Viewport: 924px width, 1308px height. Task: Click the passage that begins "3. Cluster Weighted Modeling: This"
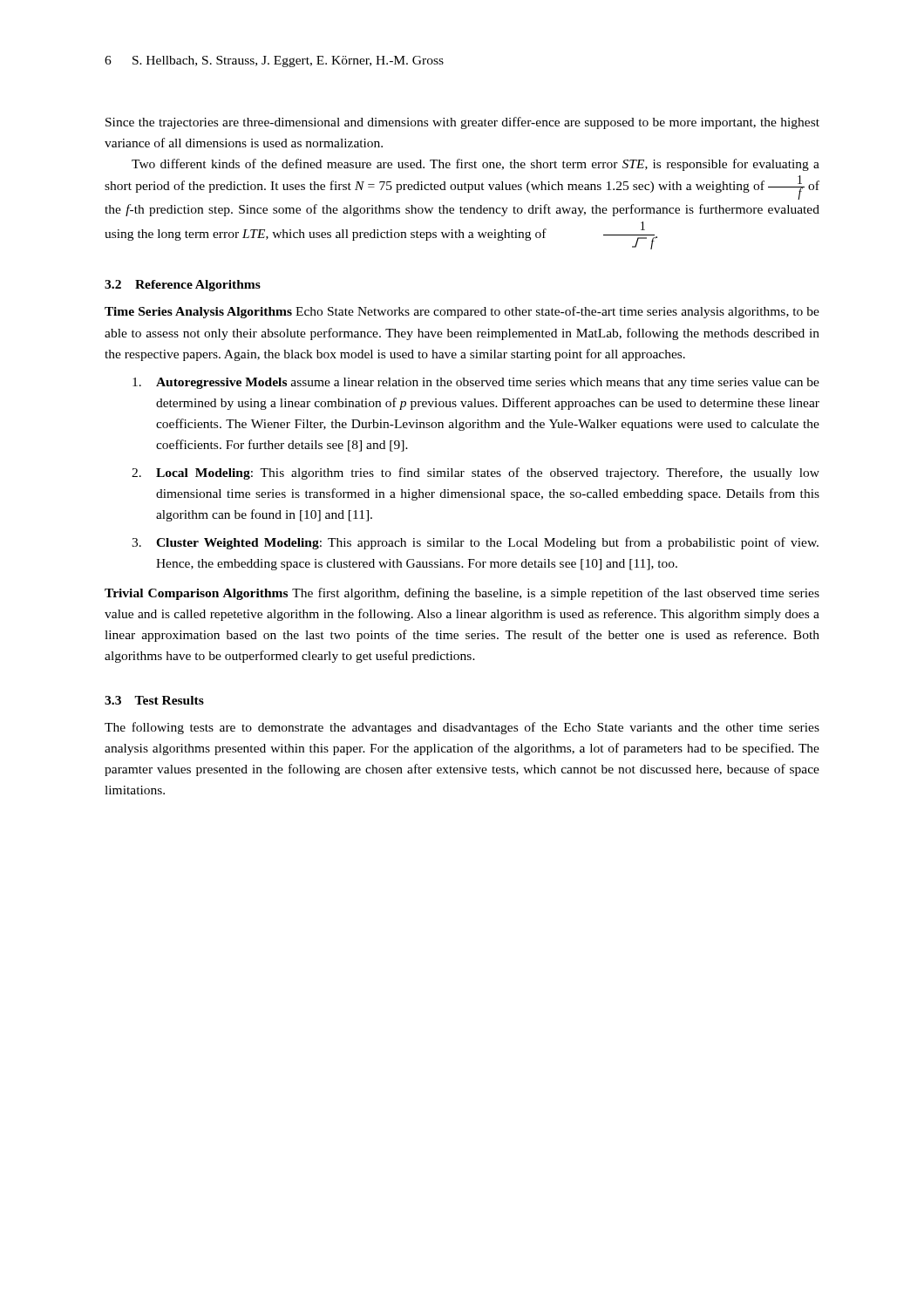coord(476,552)
